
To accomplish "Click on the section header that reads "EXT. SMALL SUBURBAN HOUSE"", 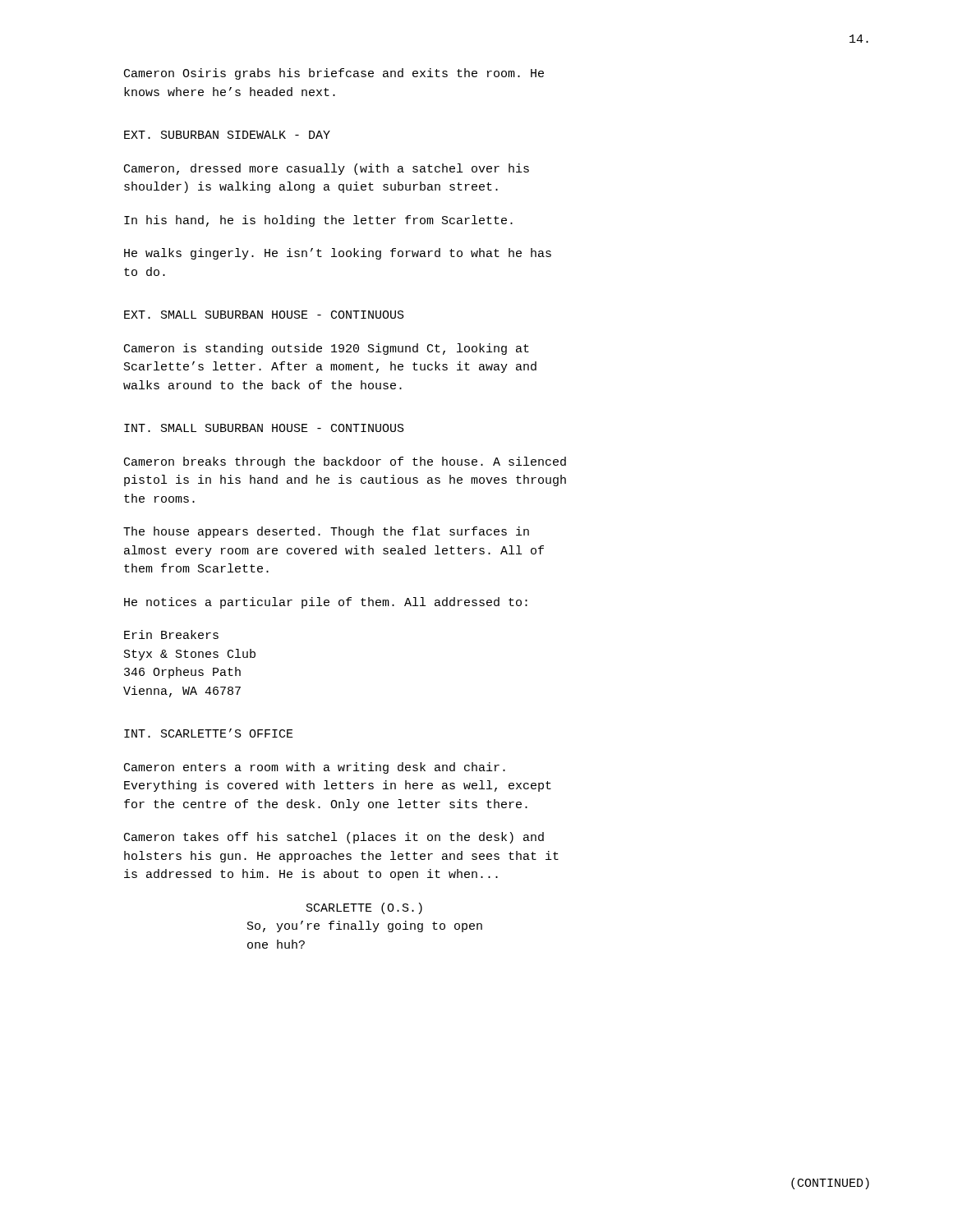I will point(264,316).
